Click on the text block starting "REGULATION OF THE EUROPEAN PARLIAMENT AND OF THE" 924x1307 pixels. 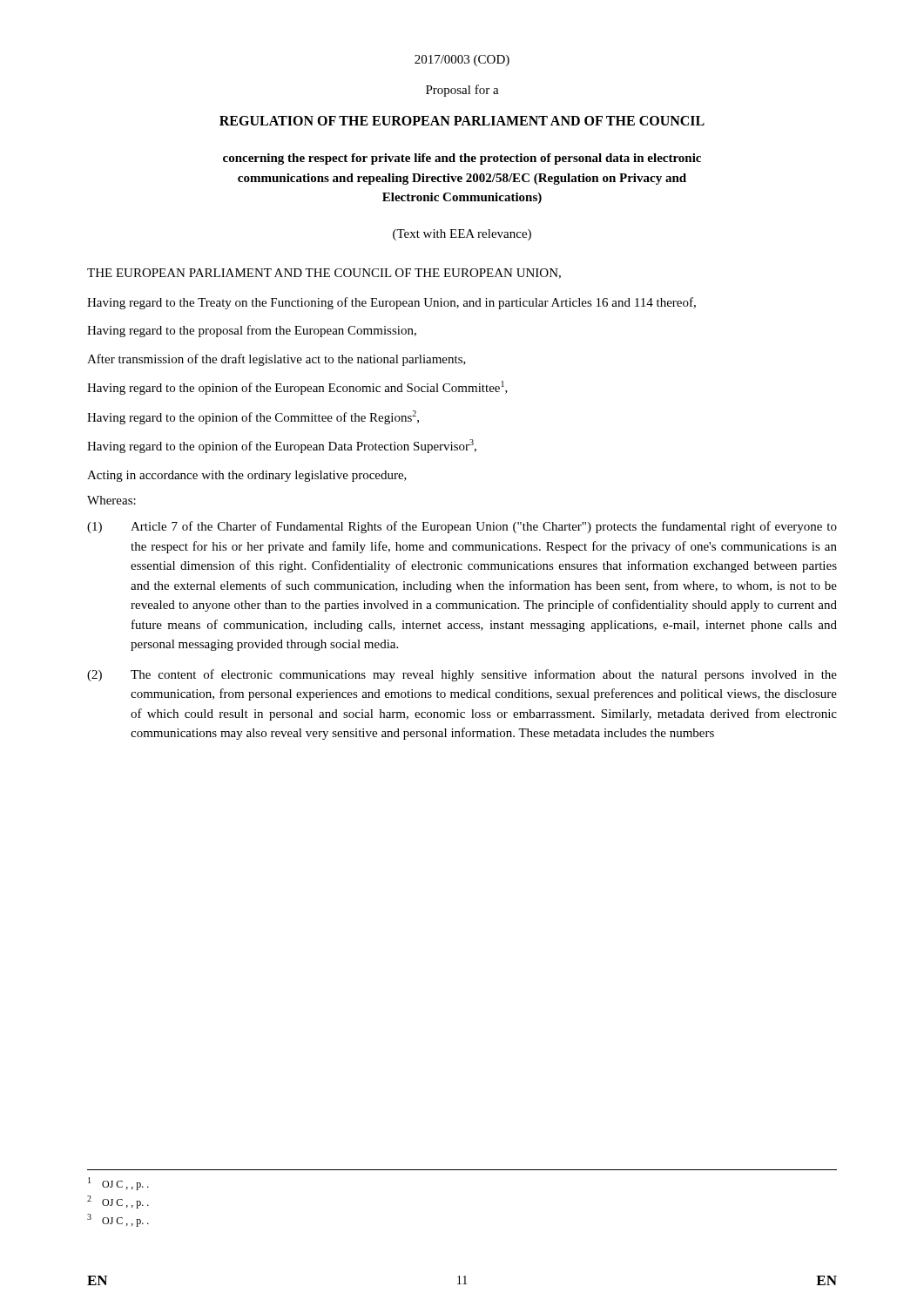pos(462,121)
